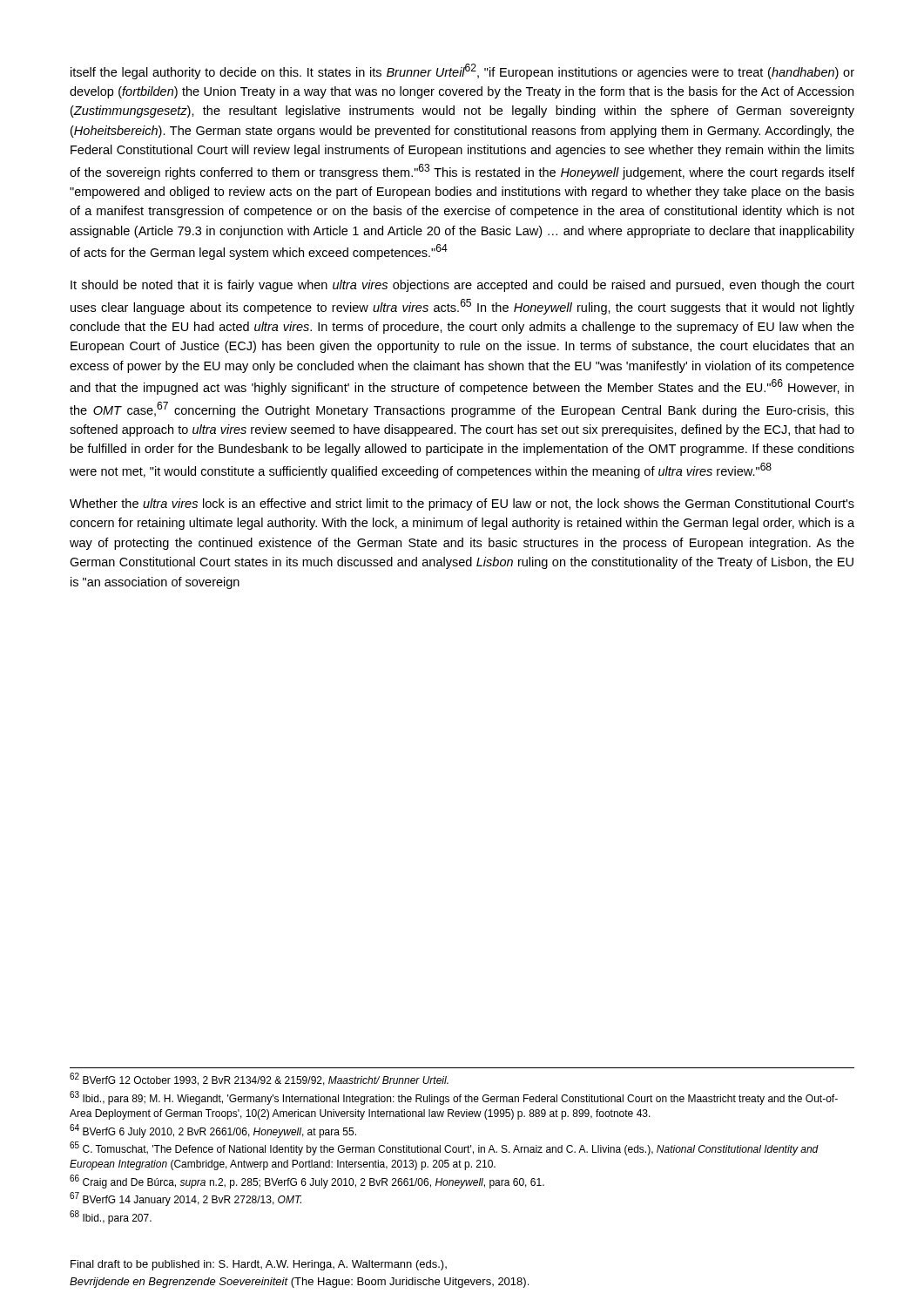The height and width of the screenshot is (1307, 924).
Task: Locate the block of text that opens with "Whether the ultra vires lock is an"
Action: point(462,543)
